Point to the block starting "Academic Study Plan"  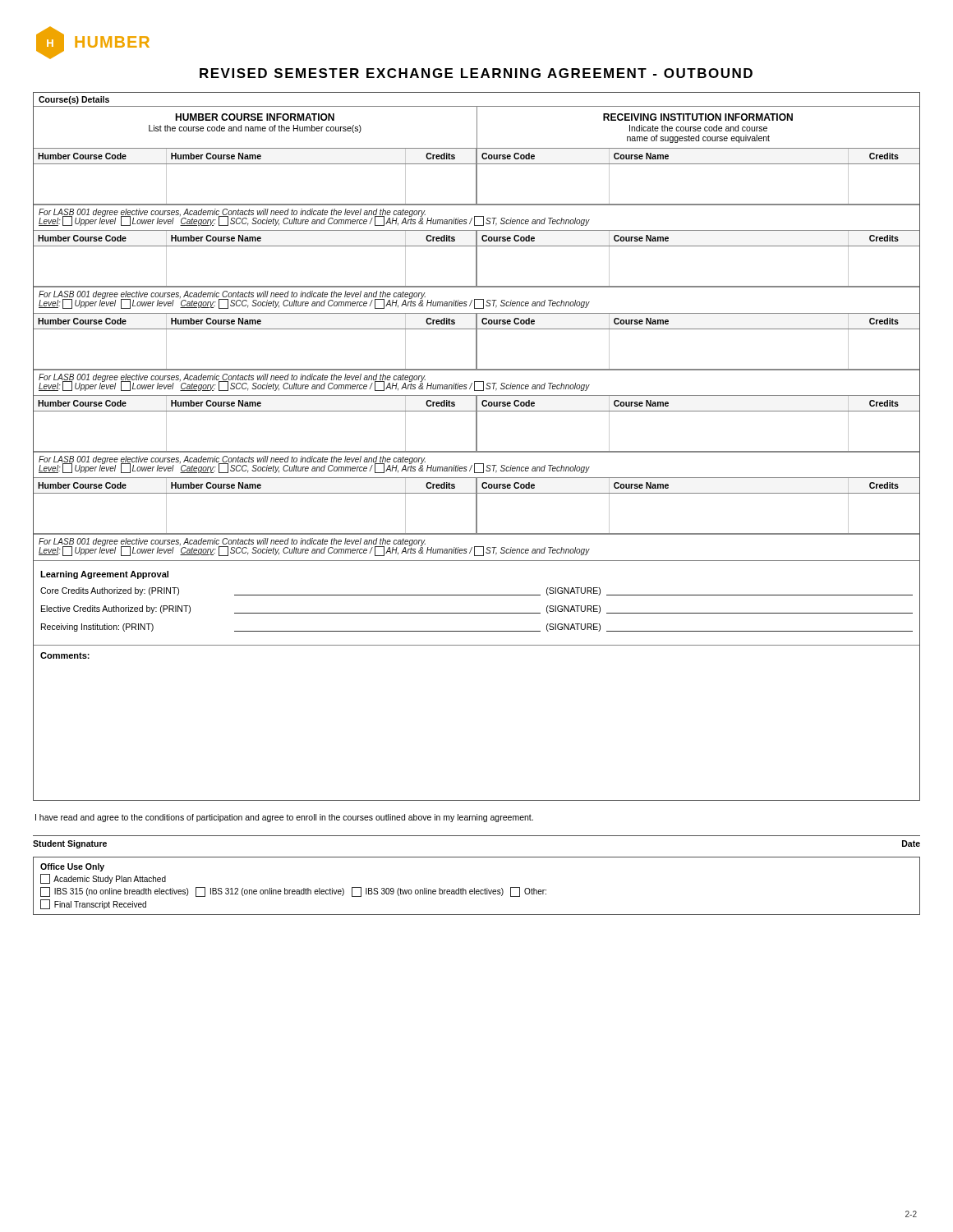(103, 879)
